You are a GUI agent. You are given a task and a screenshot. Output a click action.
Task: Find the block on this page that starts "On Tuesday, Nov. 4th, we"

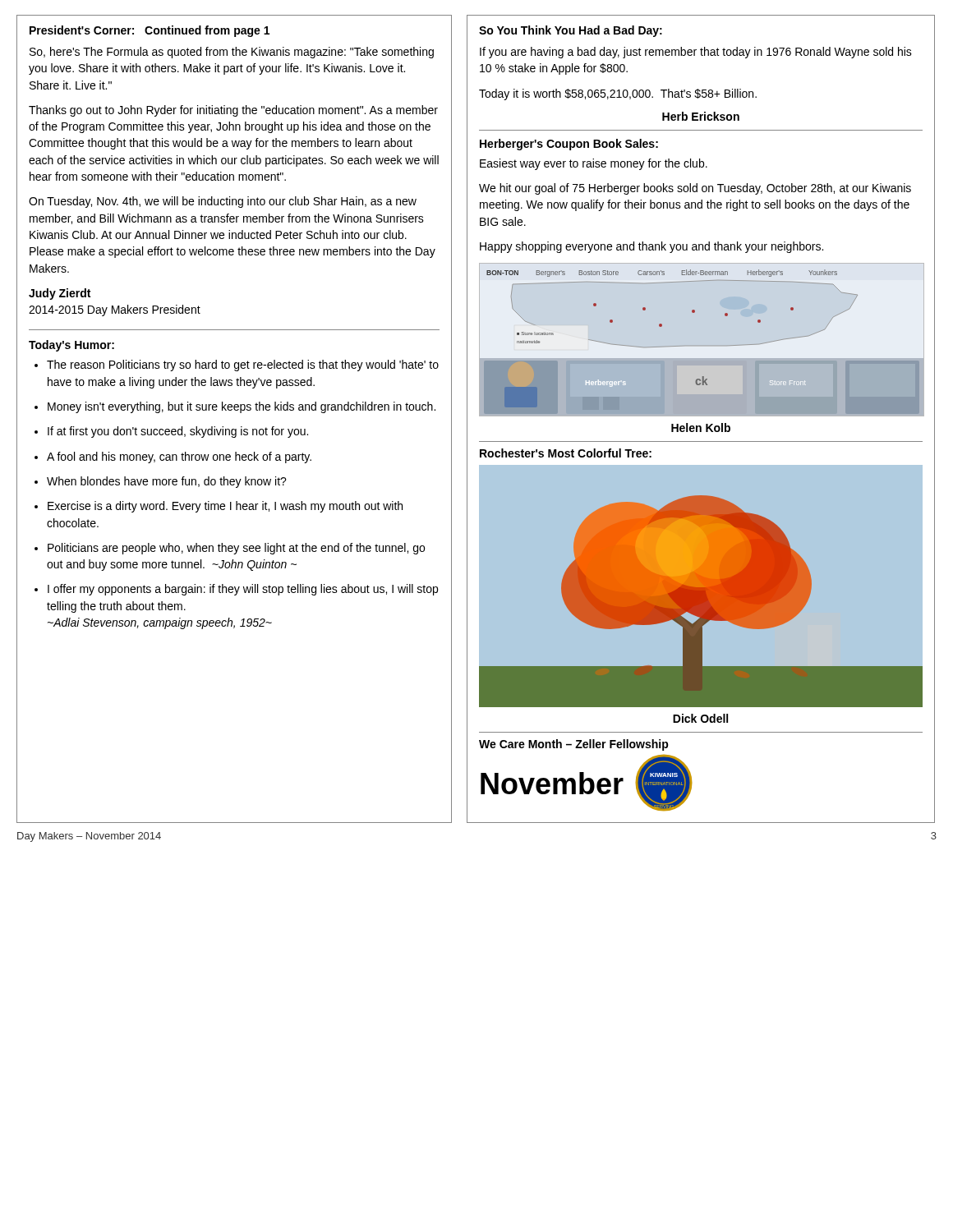point(234,235)
